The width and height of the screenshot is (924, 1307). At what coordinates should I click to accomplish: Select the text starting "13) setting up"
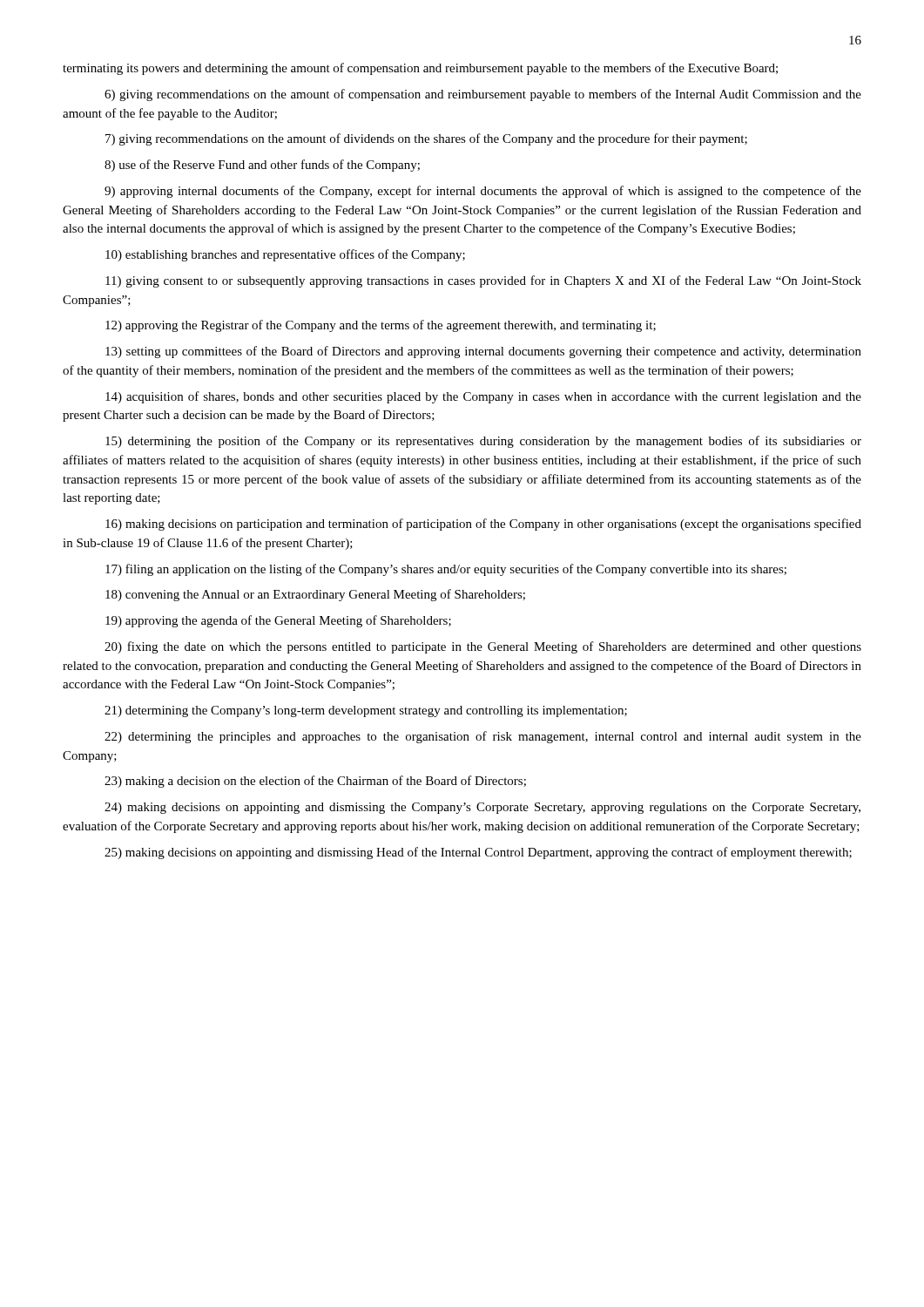pyautogui.click(x=462, y=361)
